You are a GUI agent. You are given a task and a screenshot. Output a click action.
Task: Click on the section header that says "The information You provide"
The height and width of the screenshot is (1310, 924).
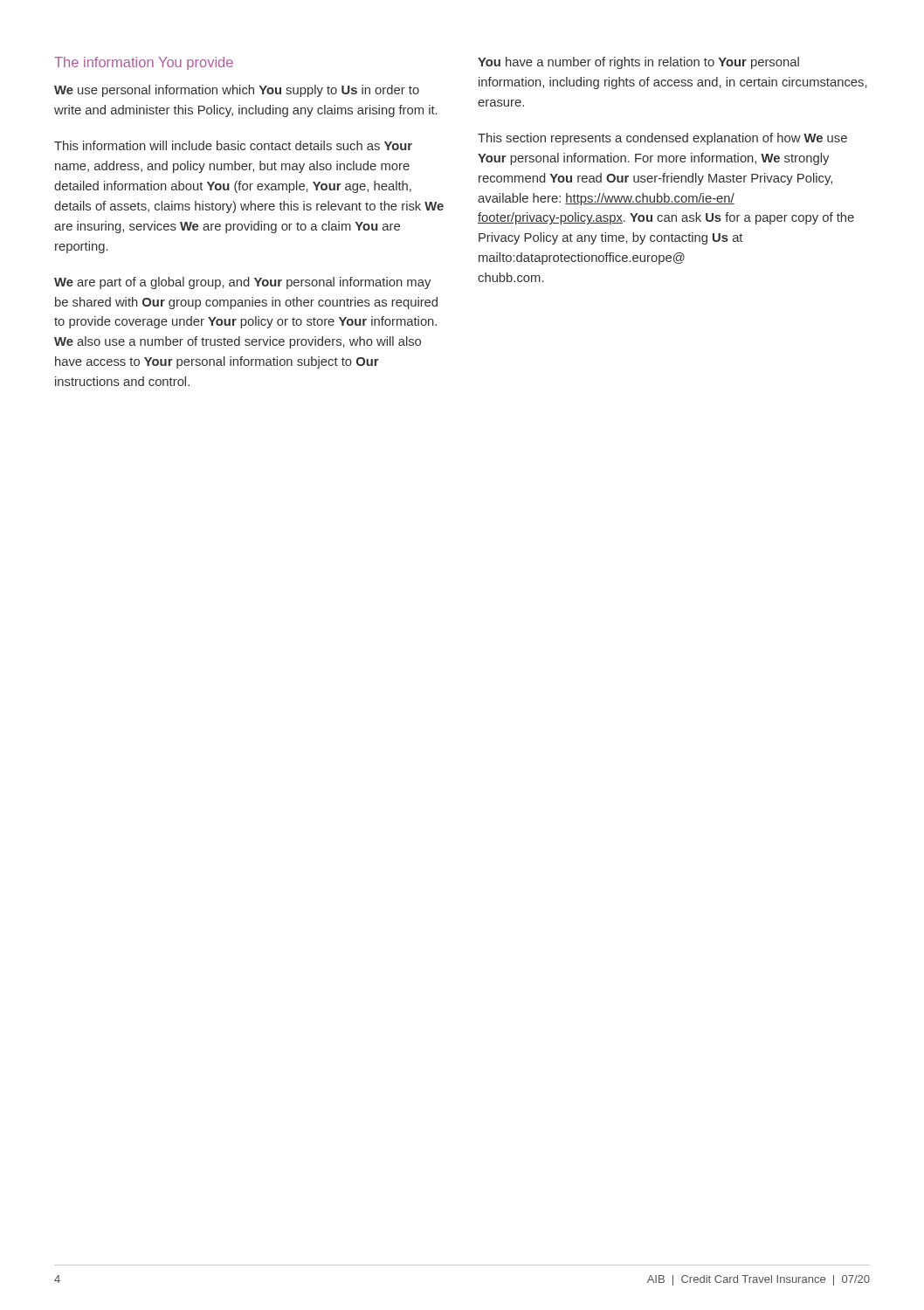144,62
